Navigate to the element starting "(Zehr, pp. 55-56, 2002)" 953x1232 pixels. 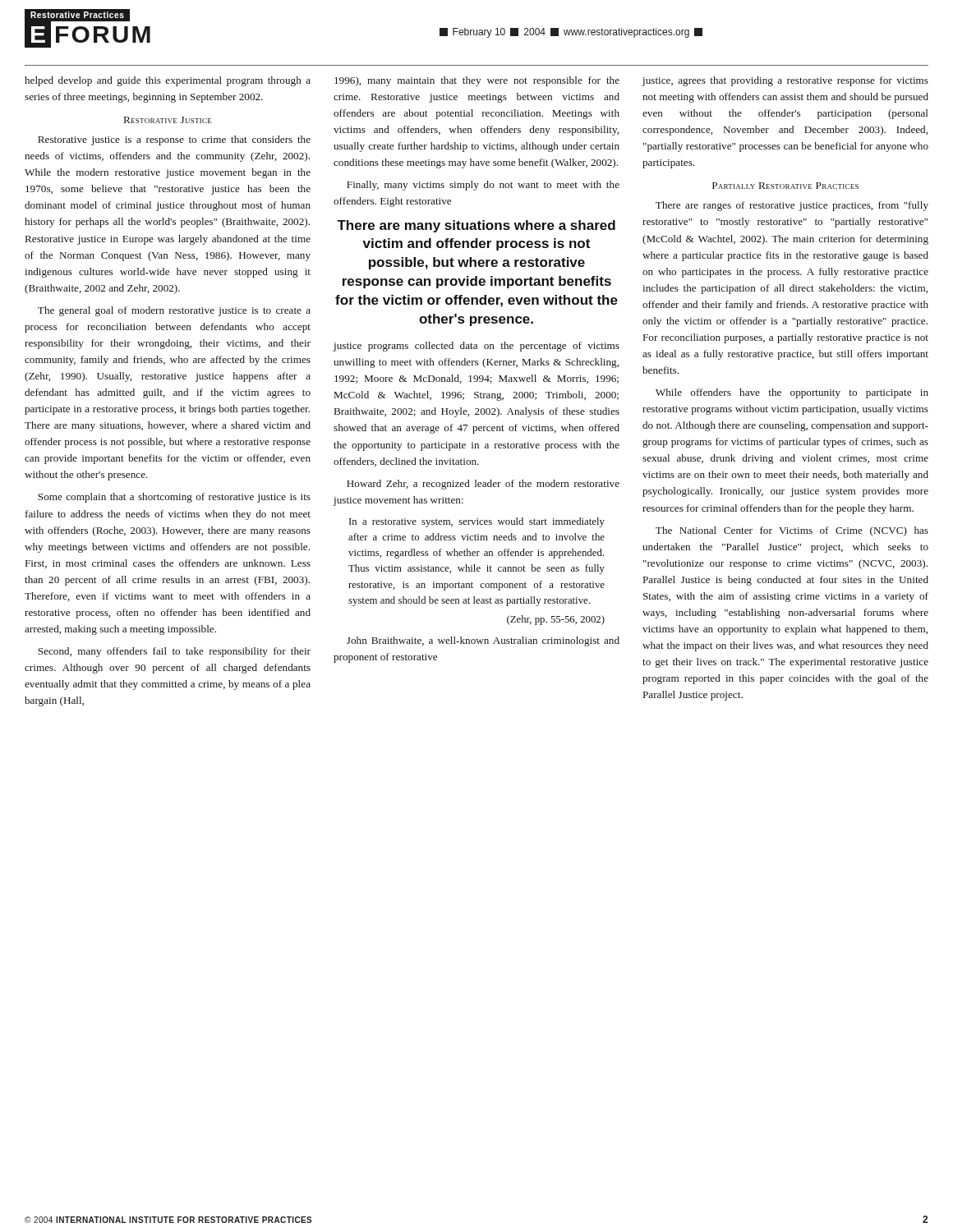(x=556, y=619)
